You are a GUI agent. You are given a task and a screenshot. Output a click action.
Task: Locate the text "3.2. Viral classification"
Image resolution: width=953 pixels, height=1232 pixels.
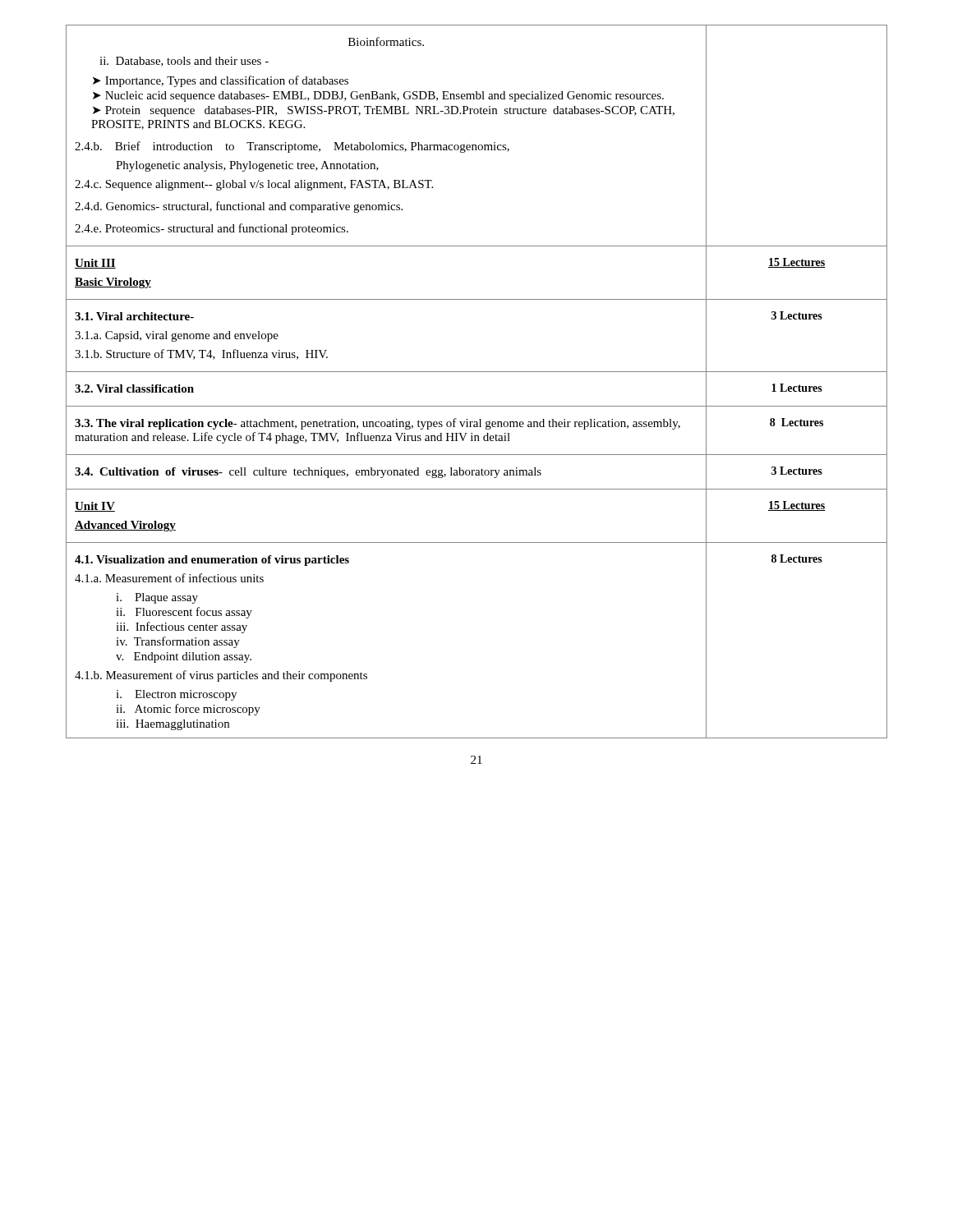coord(134,388)
